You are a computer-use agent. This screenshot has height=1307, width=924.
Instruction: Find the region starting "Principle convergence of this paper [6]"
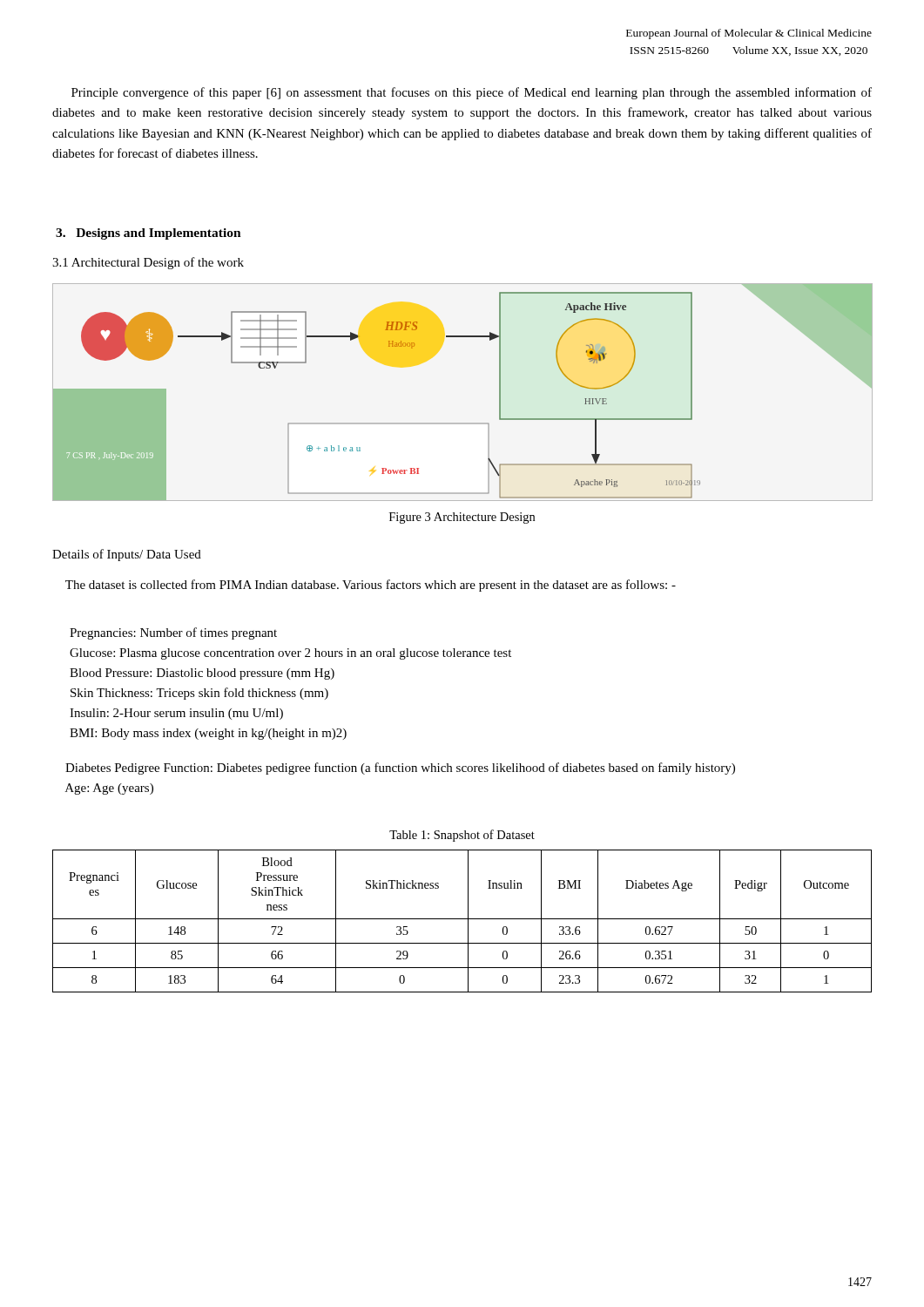462,123
